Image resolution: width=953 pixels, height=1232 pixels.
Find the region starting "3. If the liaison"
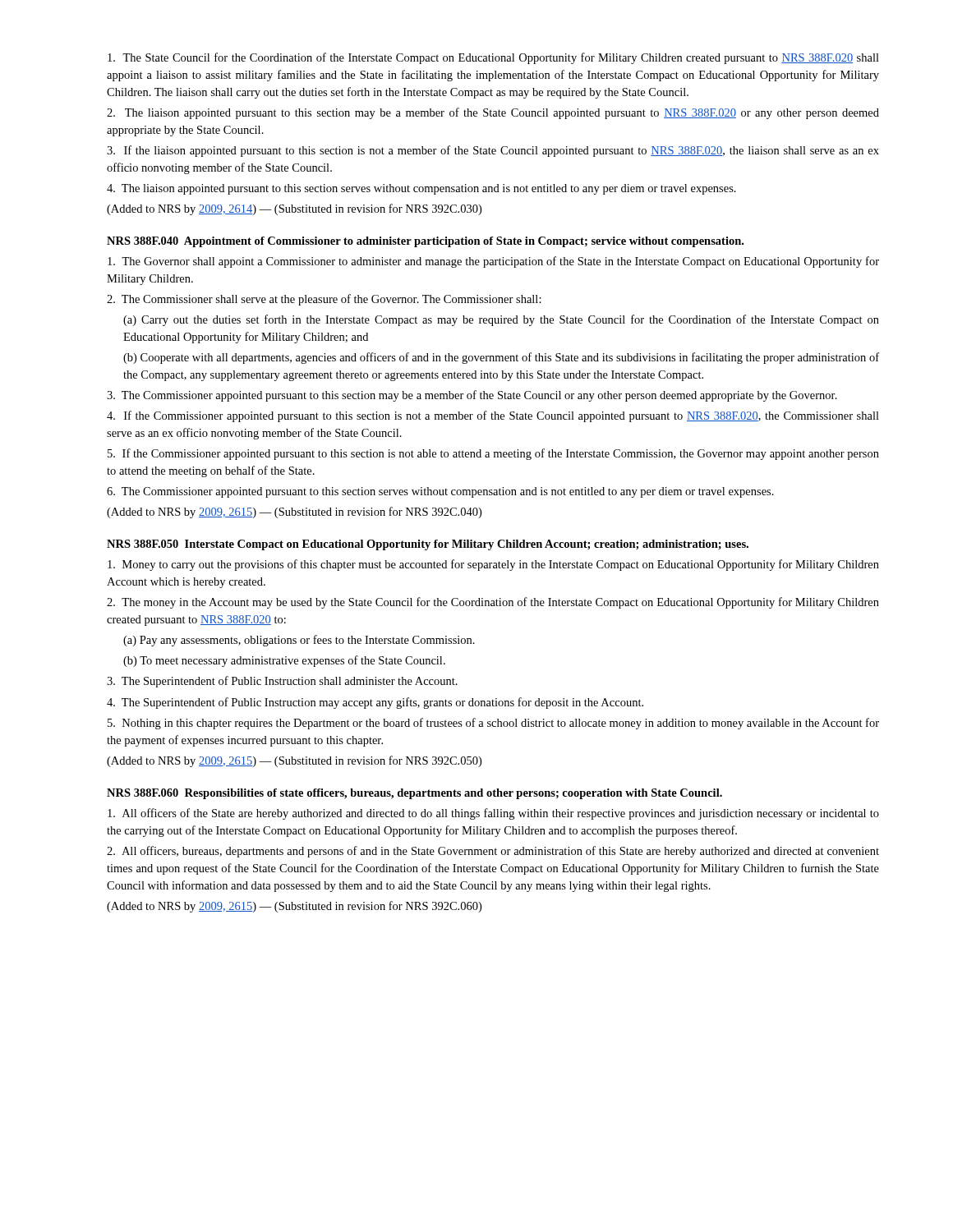[x=493, y=159]
